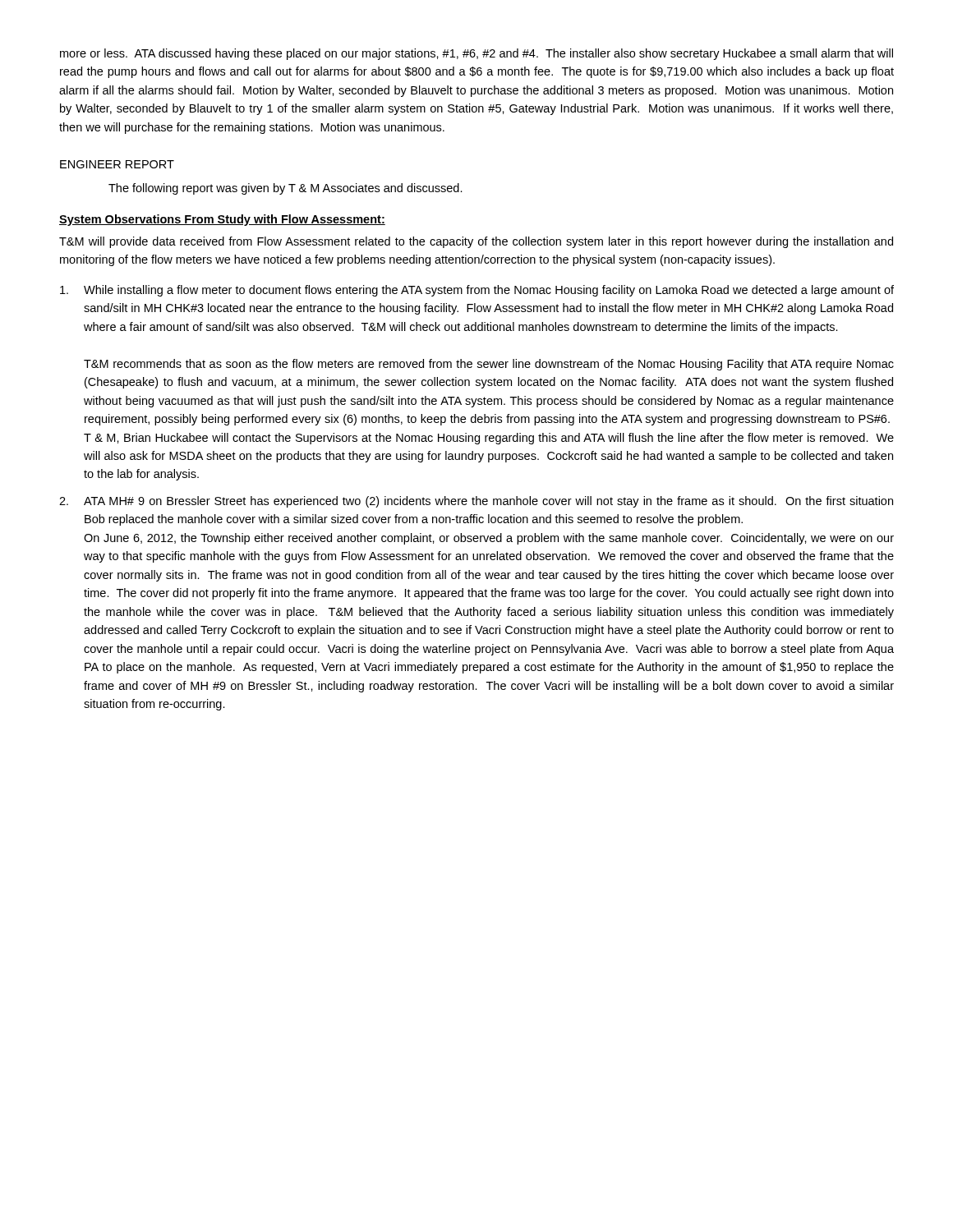Find "System Observations From Study with Flow Assessment:" on this page
This screenshot has width=953, height=1232.
222,219
